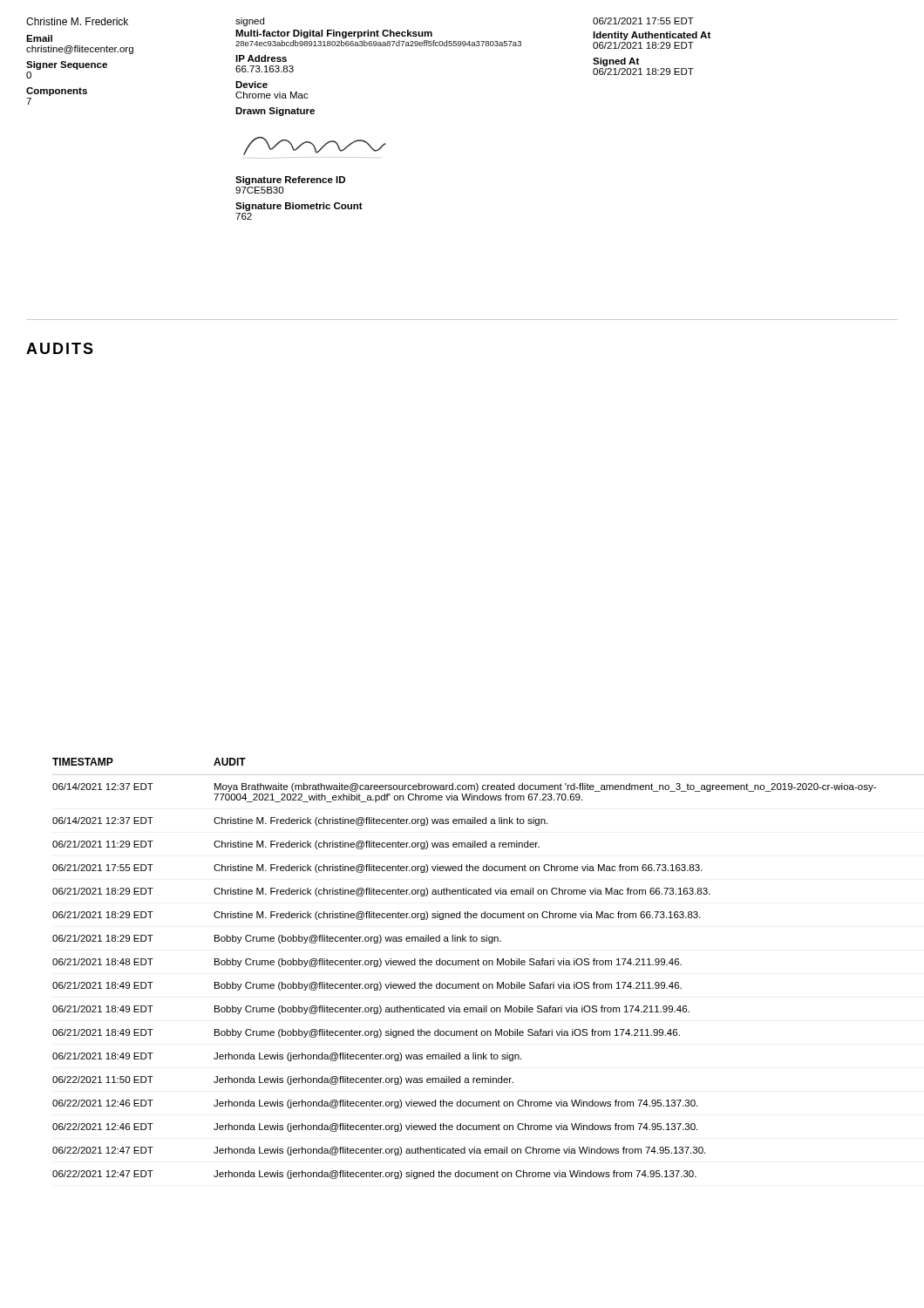Locate the text block with the text "signed Multi-factor Digital Fingerprint Checksum 28e74ec93abcdb989131802b66a3b69aa87d7a29eff5fc0d55994a37803a57a3 IP"
The image size is (924, 1308).
pyautogui.click(x=250, y=22)
